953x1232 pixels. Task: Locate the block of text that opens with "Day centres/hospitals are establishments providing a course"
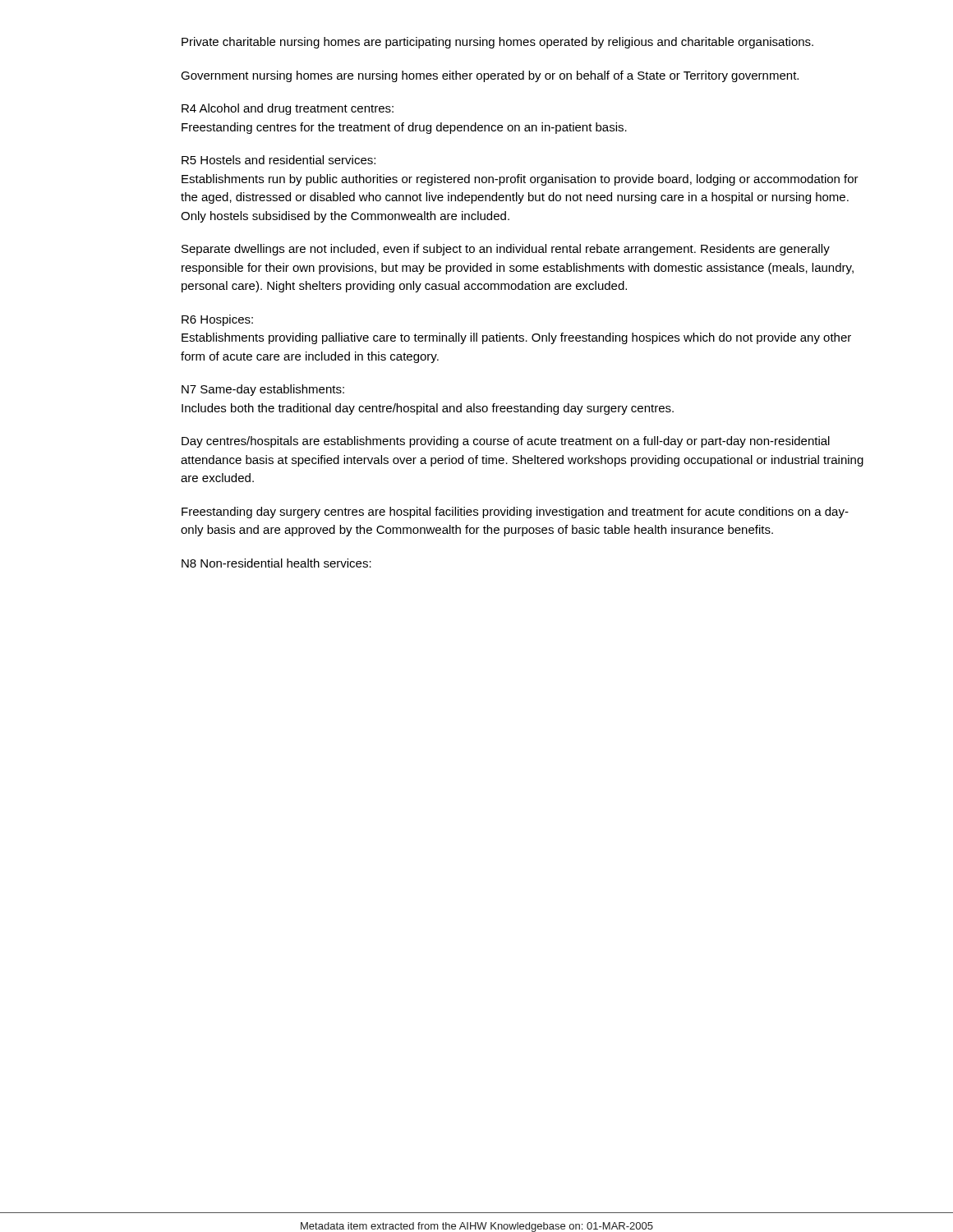tap(522, 459)
